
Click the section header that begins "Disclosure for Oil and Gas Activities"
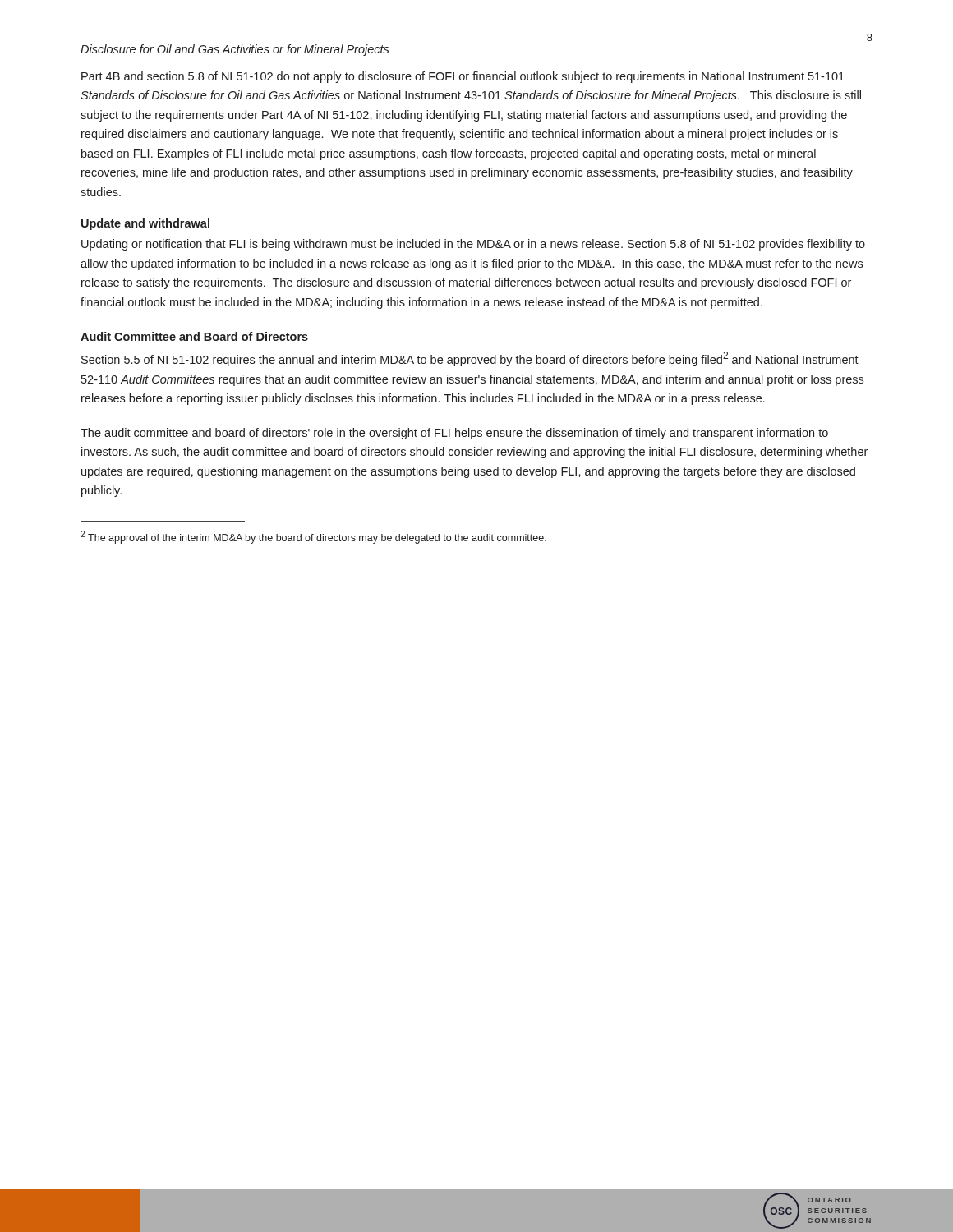point(235,49)
